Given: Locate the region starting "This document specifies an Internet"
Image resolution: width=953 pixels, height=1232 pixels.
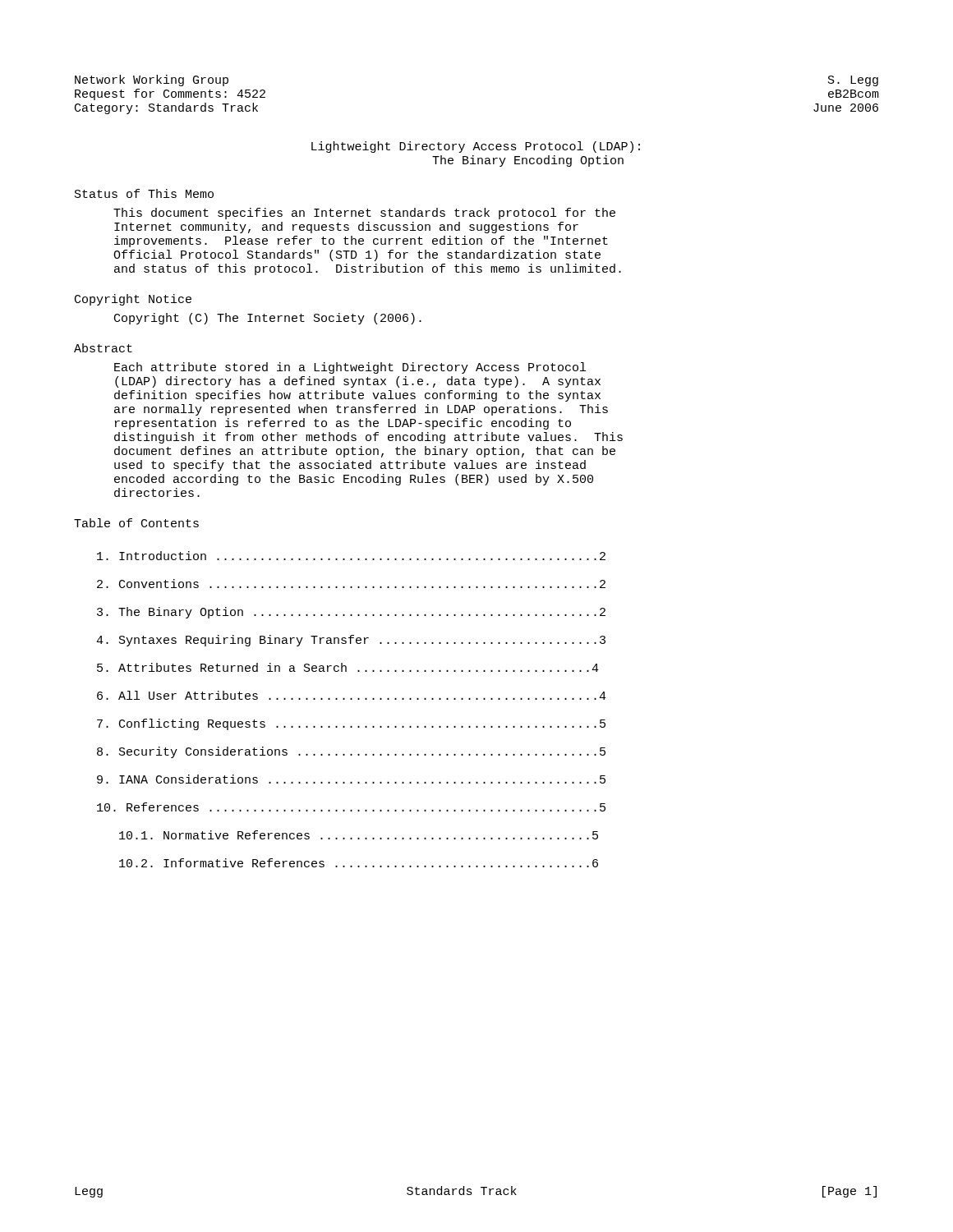Looking at the screenshot, I should [x=369, y=242].
